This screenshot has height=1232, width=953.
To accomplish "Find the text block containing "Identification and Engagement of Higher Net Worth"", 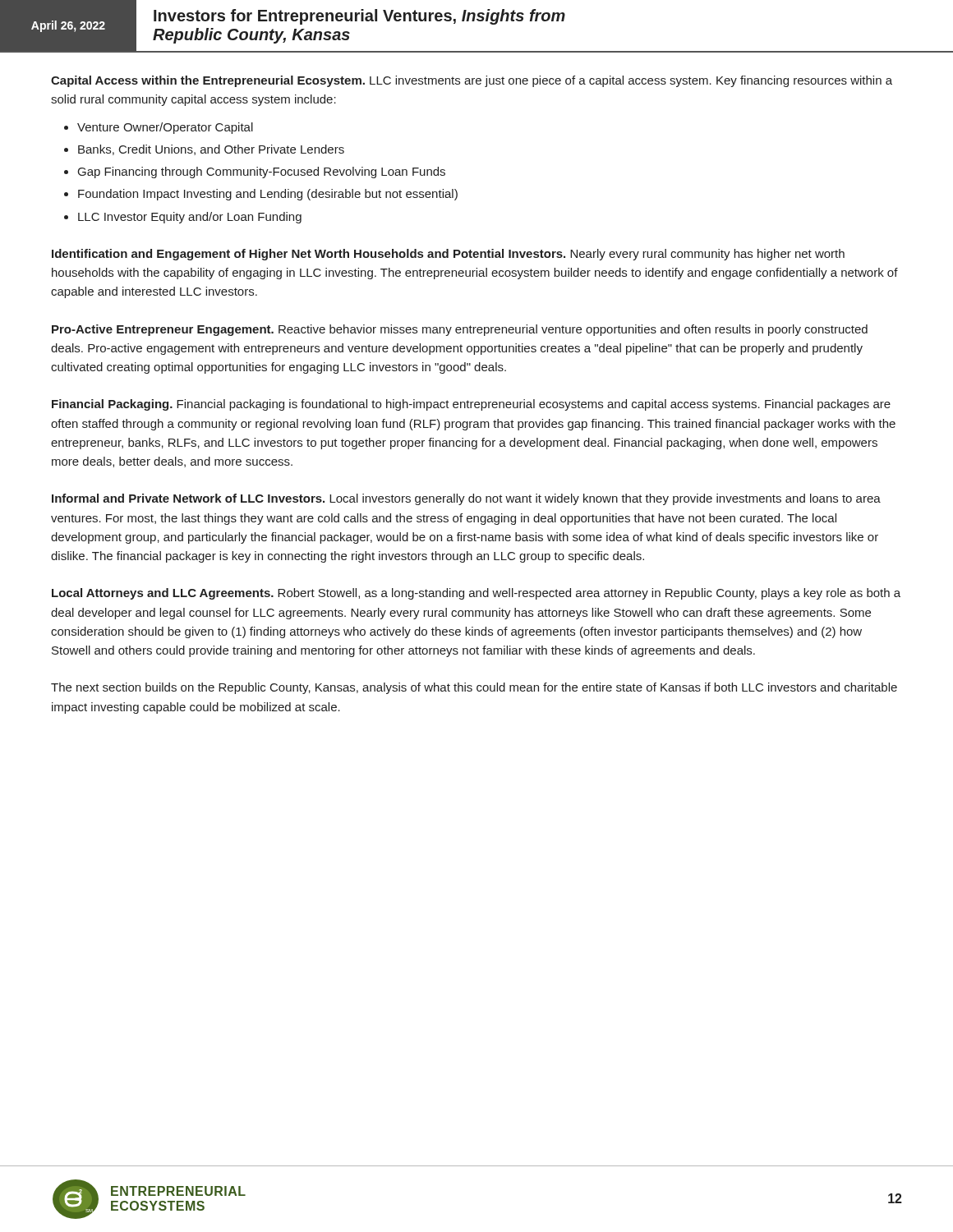I will point(476,272).
